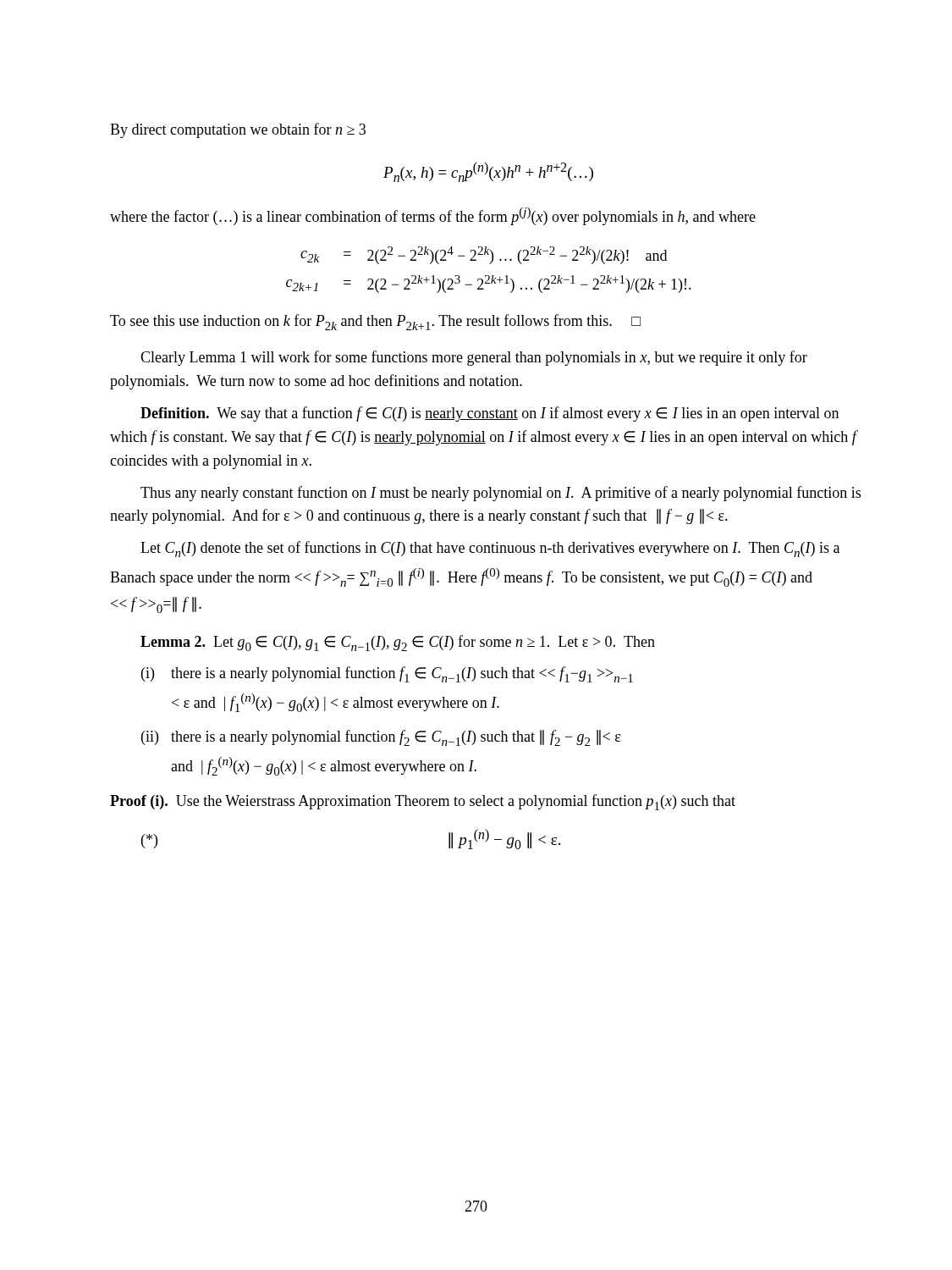Point to the block beginning "By direct computation we"
The width and height of the screenshot is (952, 1270).
pos(238,130)
